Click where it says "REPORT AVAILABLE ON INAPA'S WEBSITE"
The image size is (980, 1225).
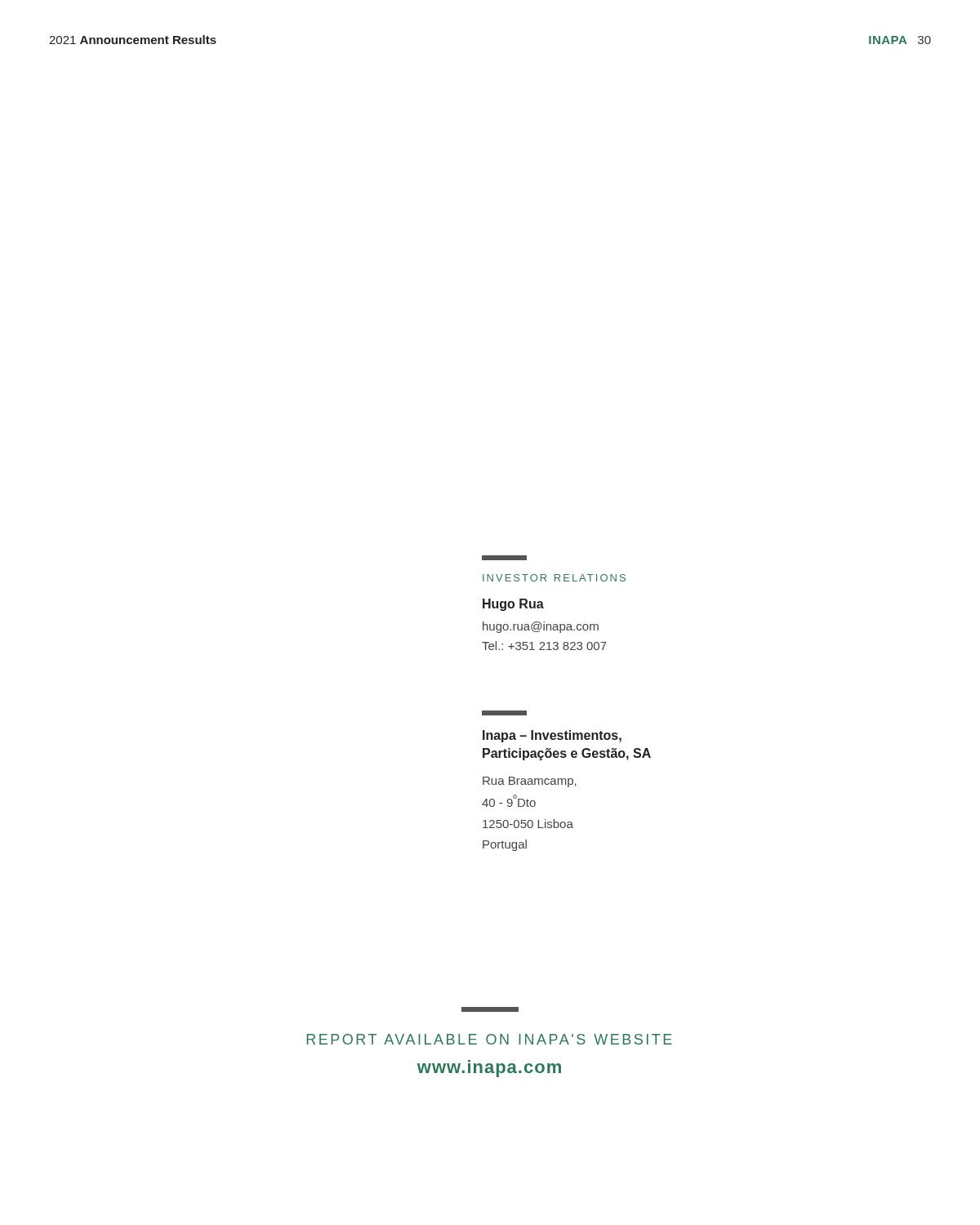tap(490, 1040)
